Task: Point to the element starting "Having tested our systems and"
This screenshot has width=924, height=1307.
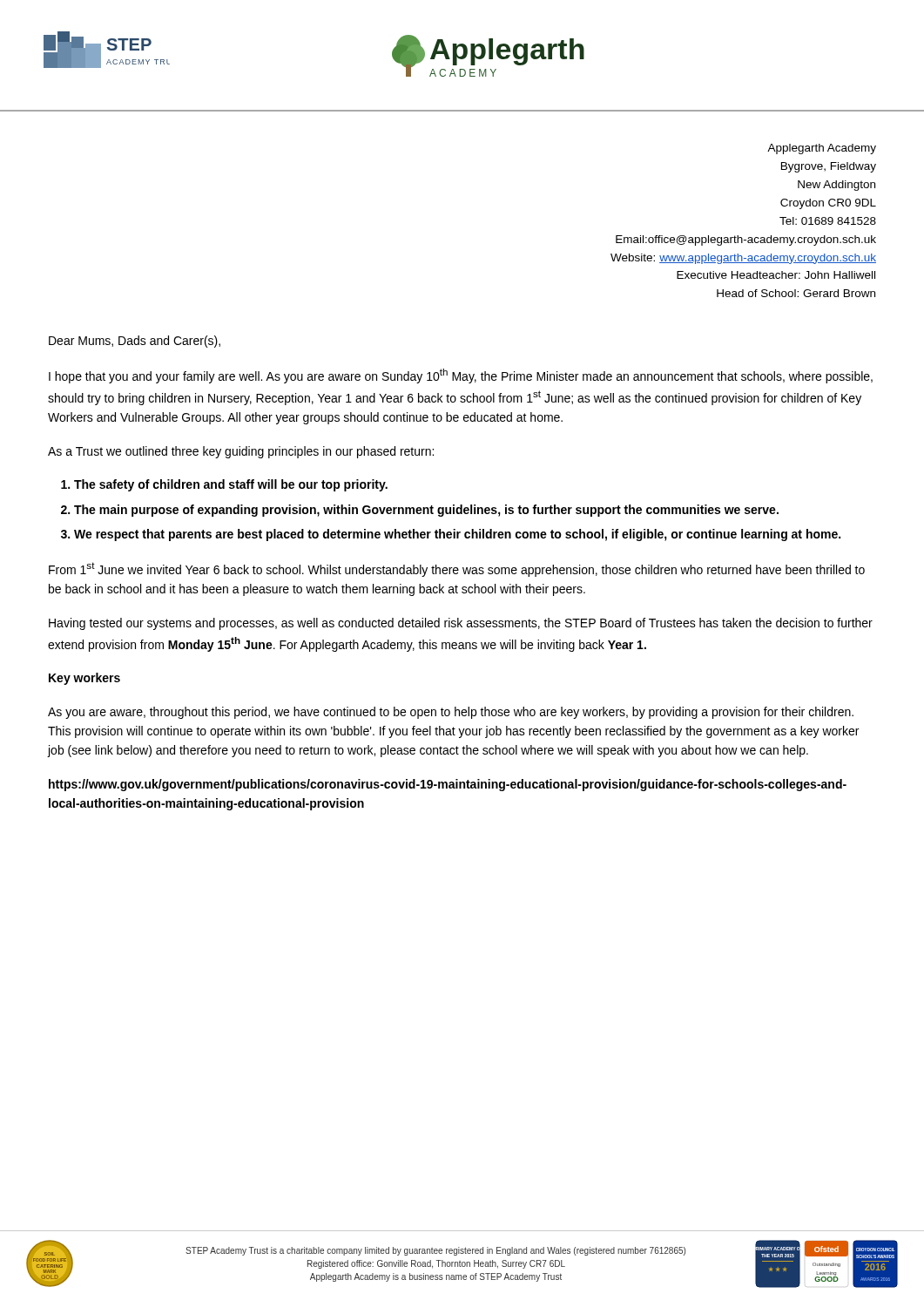Action: 462,634
